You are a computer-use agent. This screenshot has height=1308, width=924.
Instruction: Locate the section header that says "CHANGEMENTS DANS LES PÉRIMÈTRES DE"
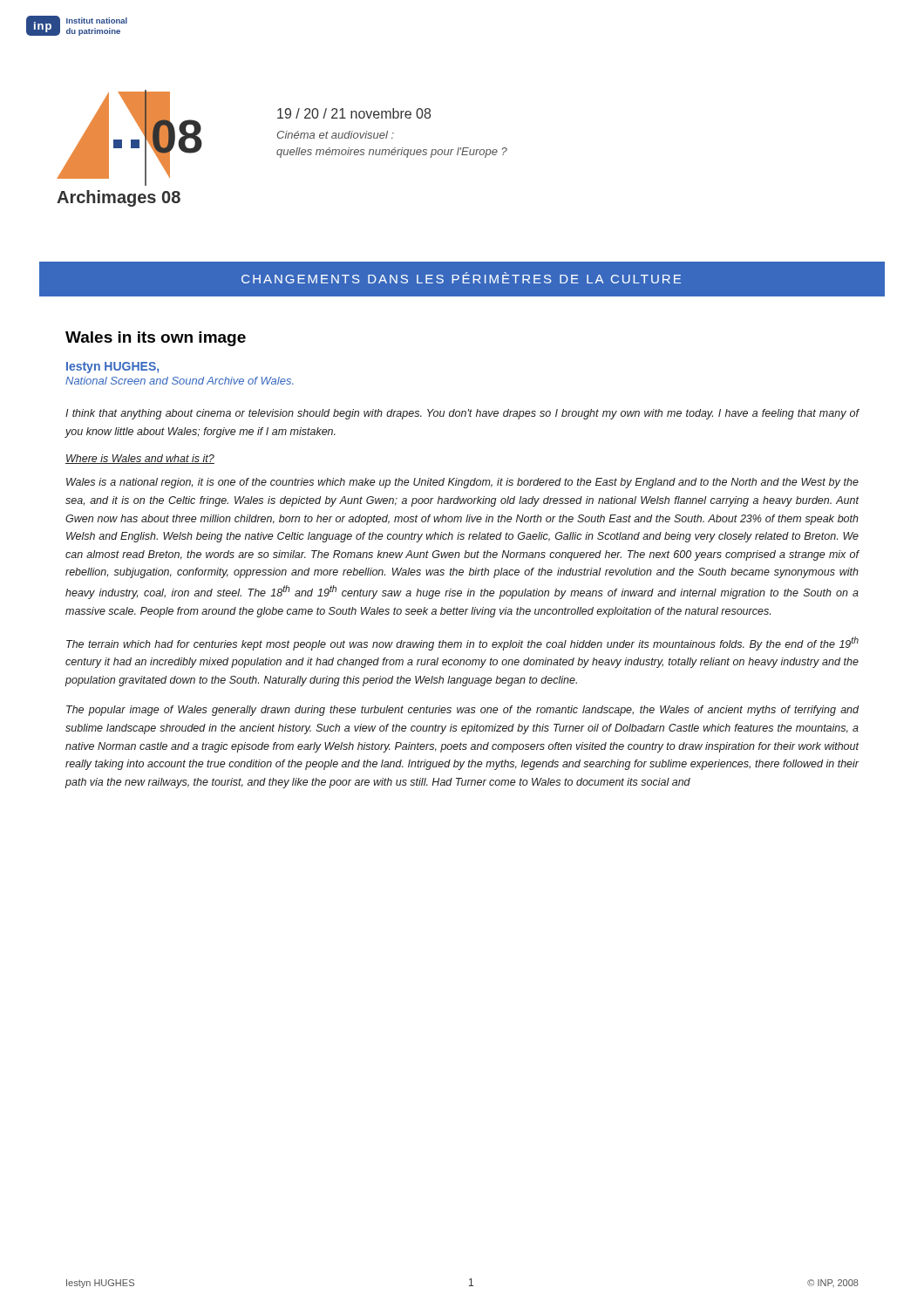pos(462,279)
